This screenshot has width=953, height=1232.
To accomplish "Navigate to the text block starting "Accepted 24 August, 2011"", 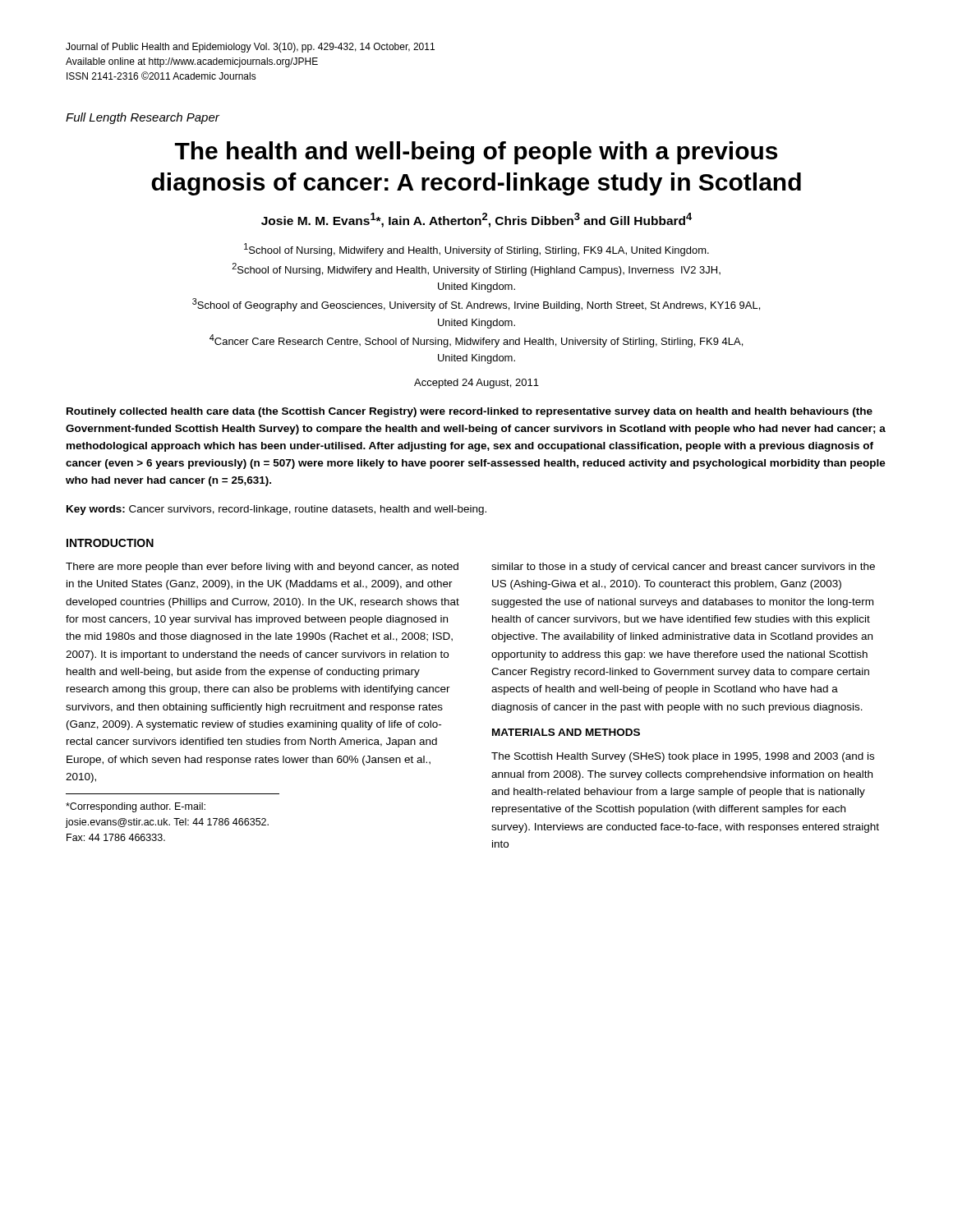I will (476, 383).
